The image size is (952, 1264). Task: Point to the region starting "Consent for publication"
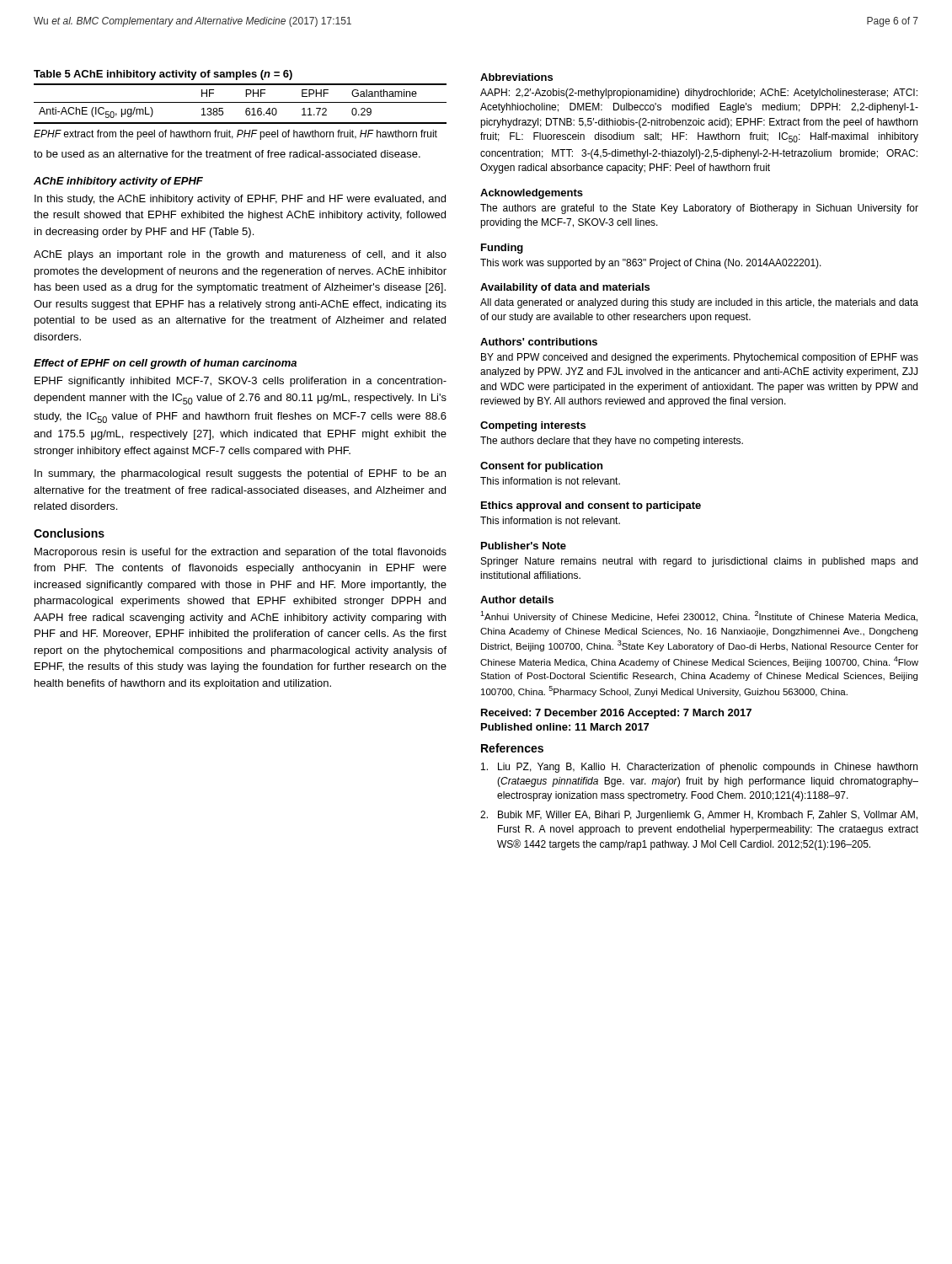(541, 467)
